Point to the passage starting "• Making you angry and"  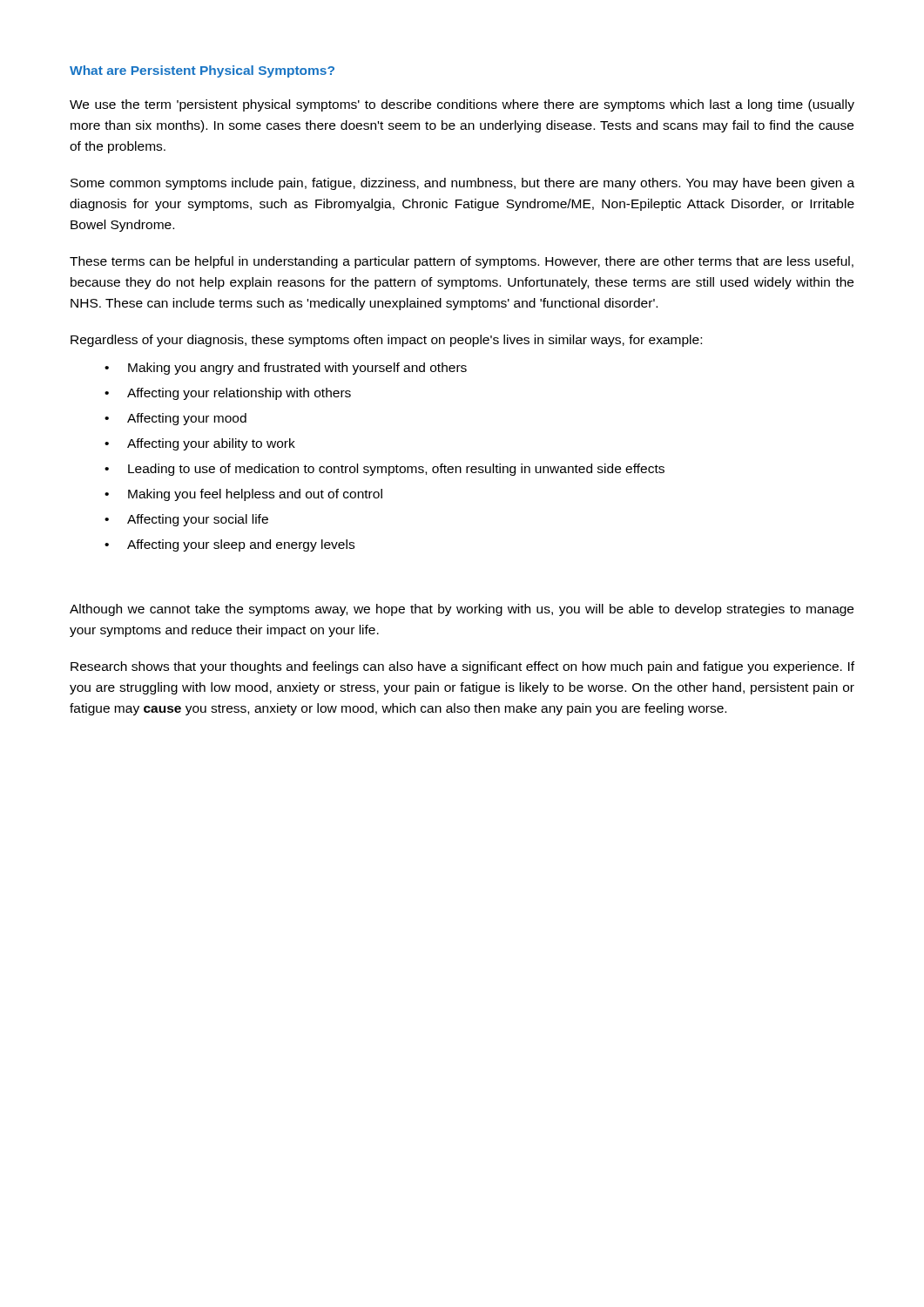pyautogui.click(x=286, y=368)
